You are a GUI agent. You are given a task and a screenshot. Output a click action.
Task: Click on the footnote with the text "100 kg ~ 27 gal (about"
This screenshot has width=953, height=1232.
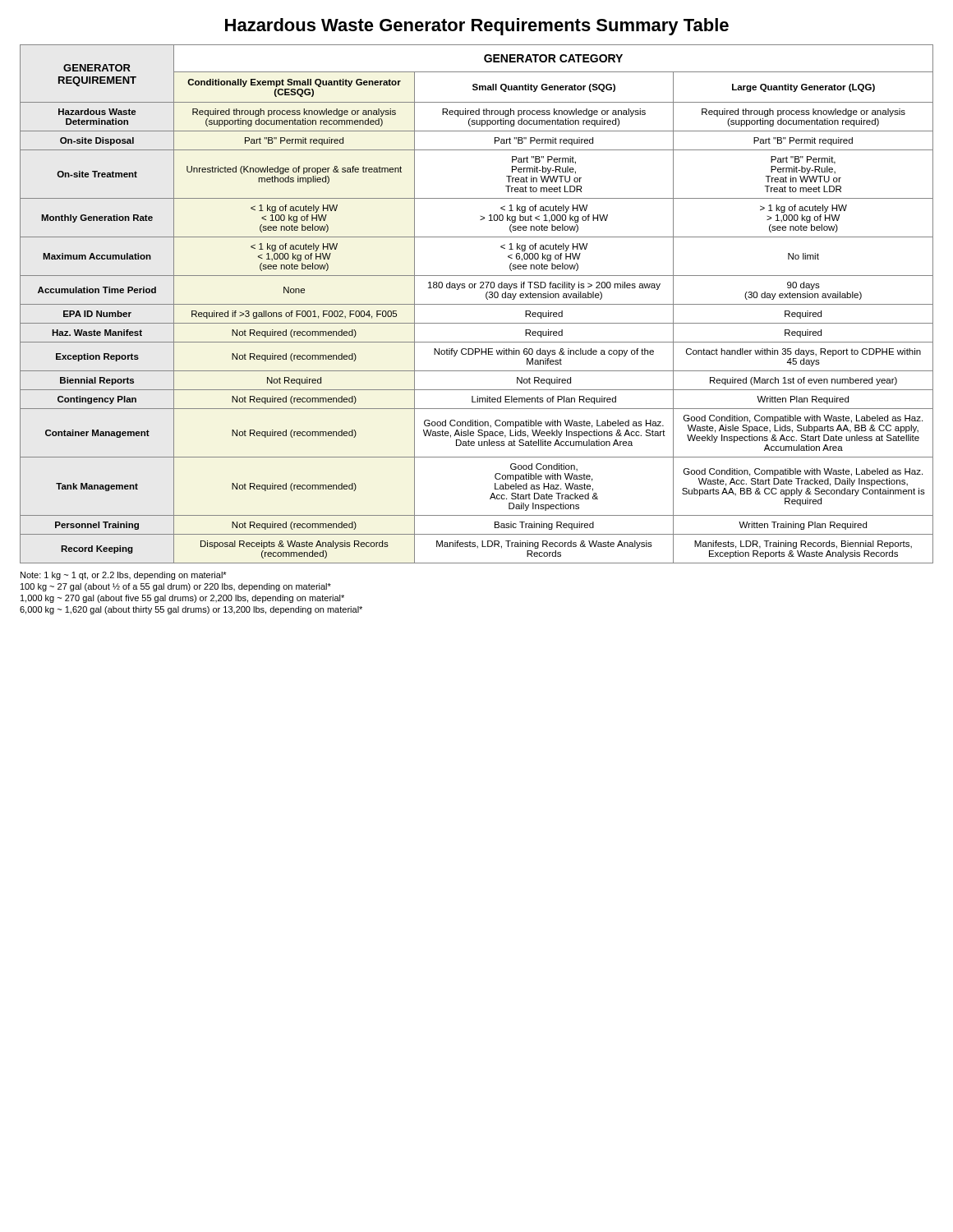[x=176, y=587]
